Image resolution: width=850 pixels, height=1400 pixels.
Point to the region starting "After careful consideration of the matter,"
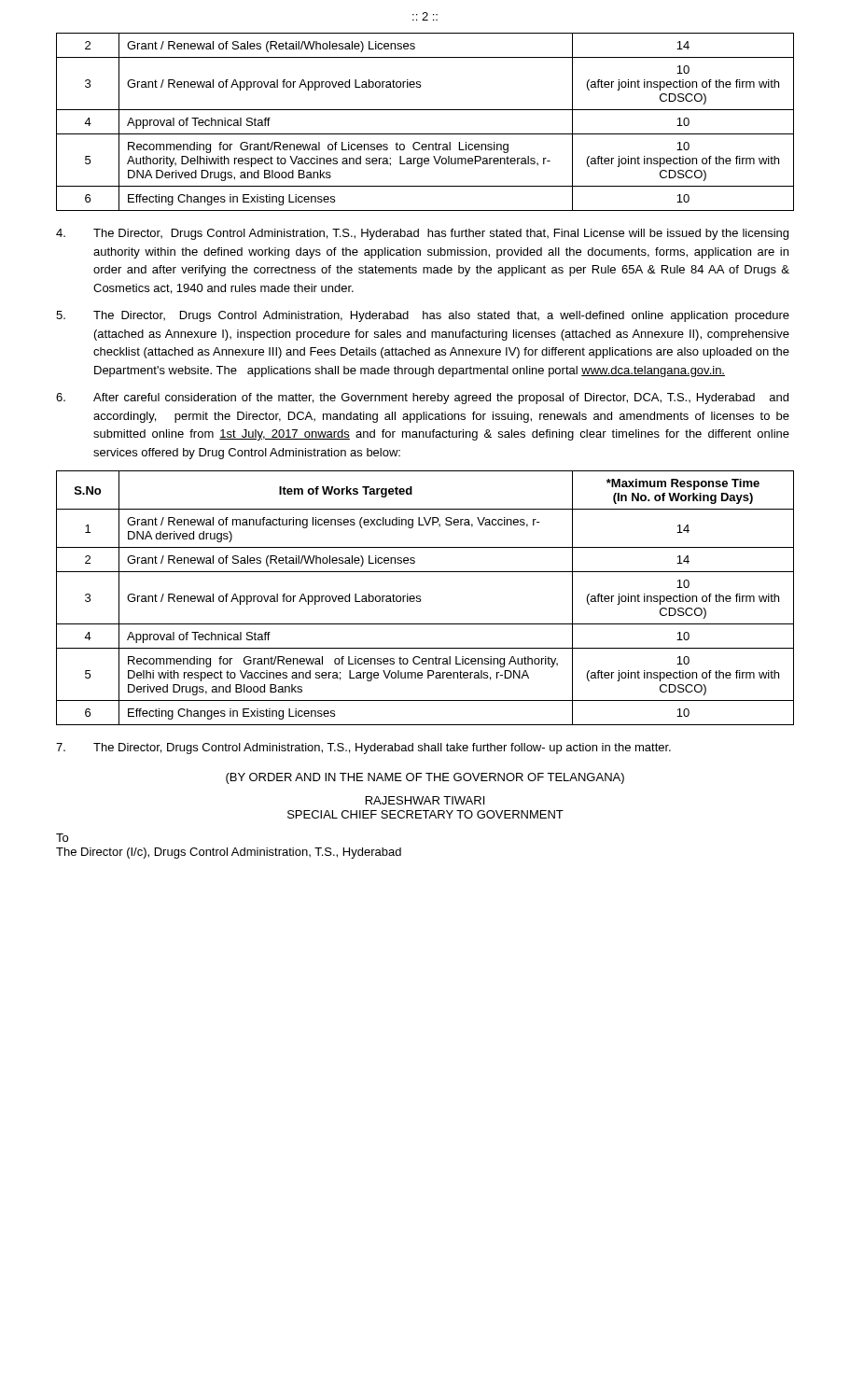click(423, 425)
